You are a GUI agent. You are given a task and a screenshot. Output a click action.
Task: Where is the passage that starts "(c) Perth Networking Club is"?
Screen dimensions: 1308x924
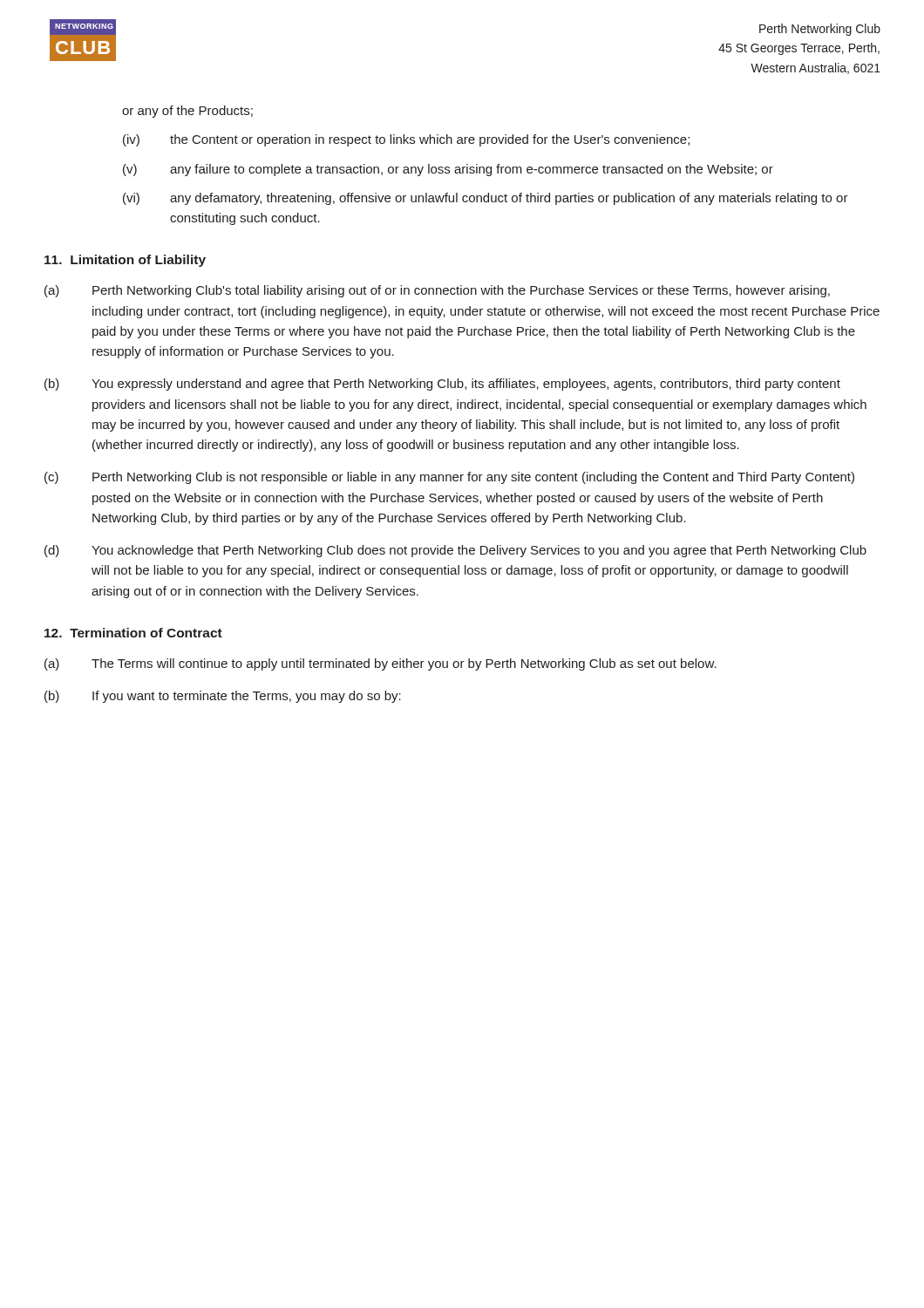(462, 497)
